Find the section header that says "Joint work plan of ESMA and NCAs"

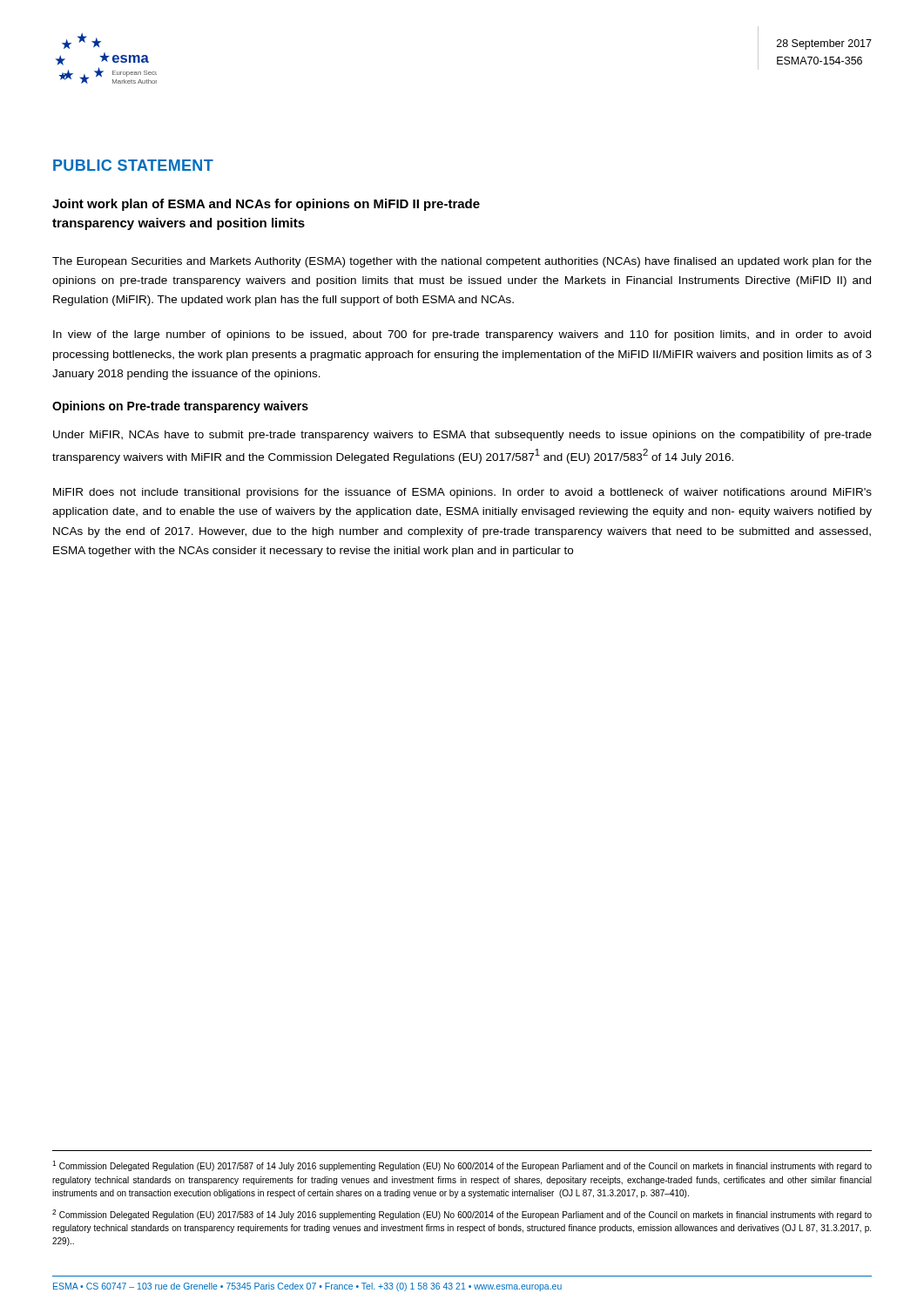(266, 213)
